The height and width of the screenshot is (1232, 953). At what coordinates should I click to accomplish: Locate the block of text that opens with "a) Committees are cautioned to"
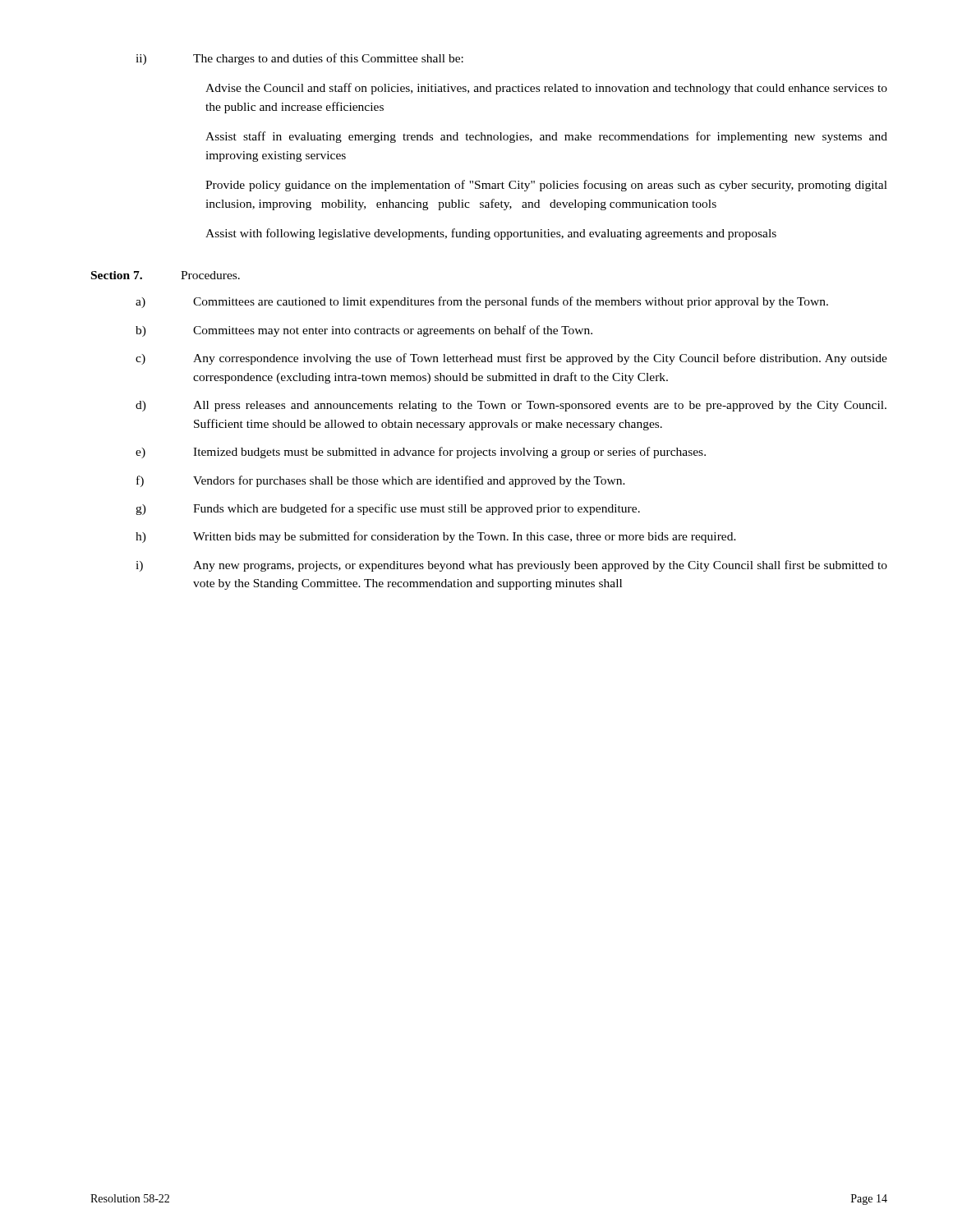point(489,302)
